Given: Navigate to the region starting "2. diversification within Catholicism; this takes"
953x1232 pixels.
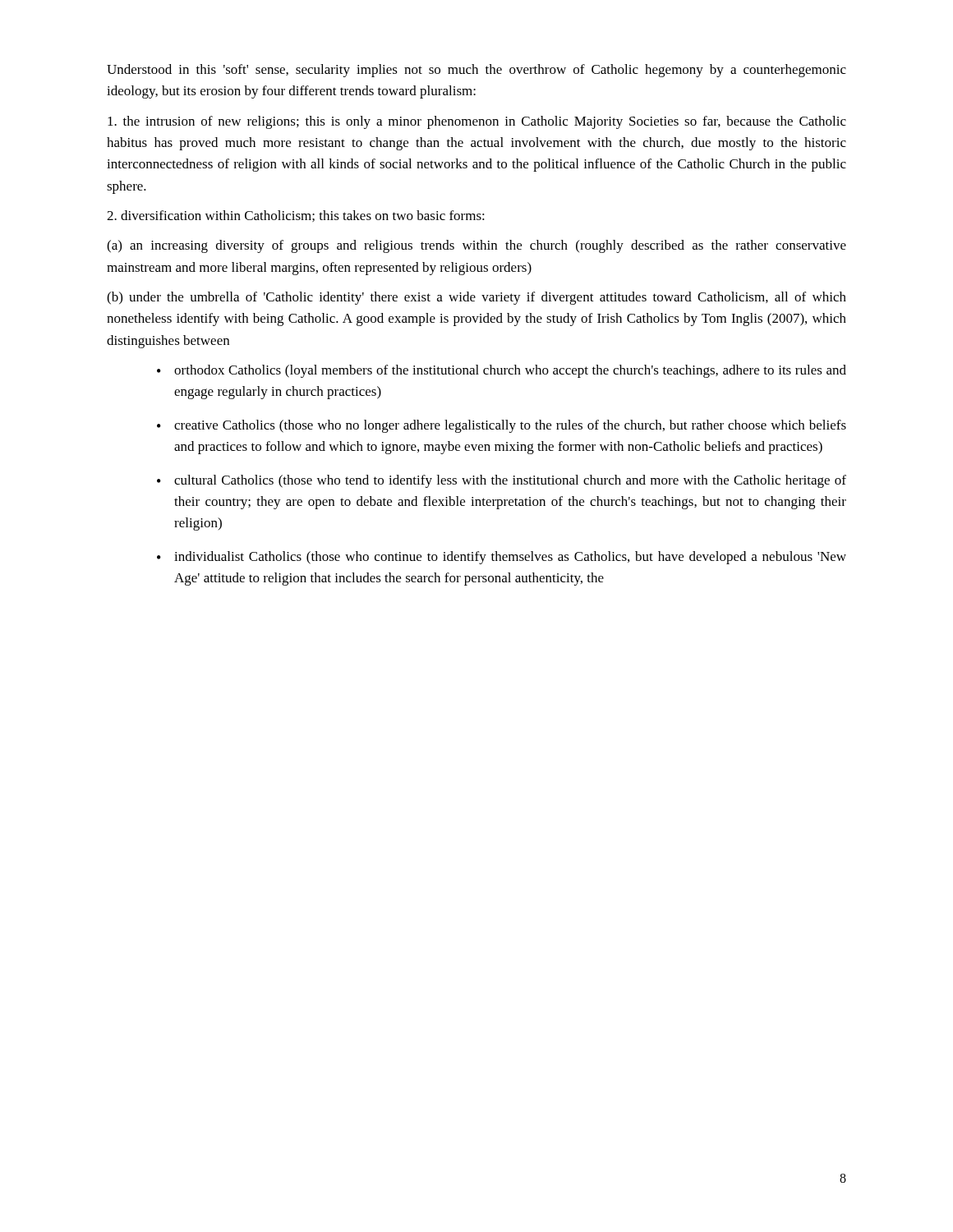Looking at the screenshot, I should click(x=296, y=216).
